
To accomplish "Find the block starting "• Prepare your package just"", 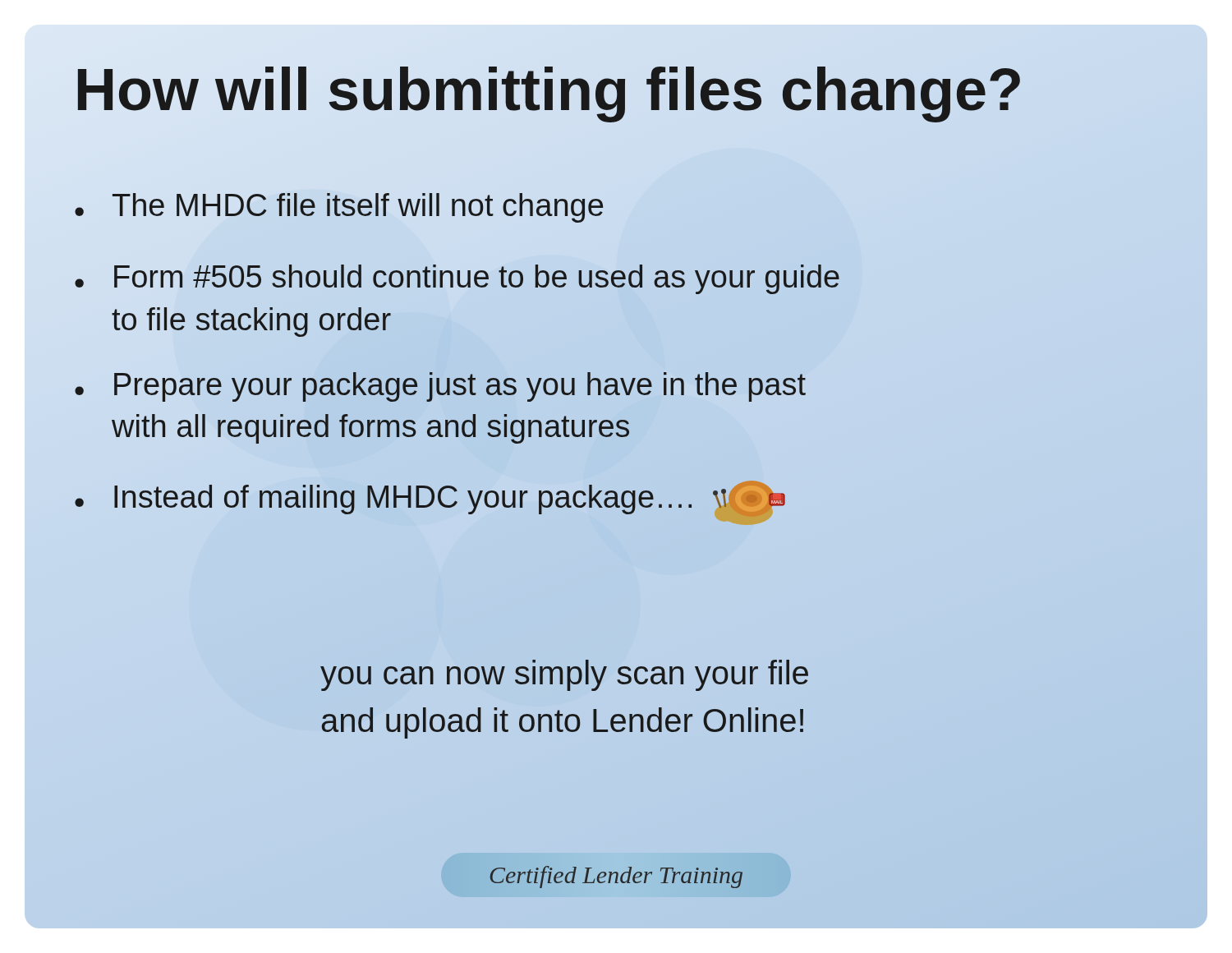I will (440, 406).
